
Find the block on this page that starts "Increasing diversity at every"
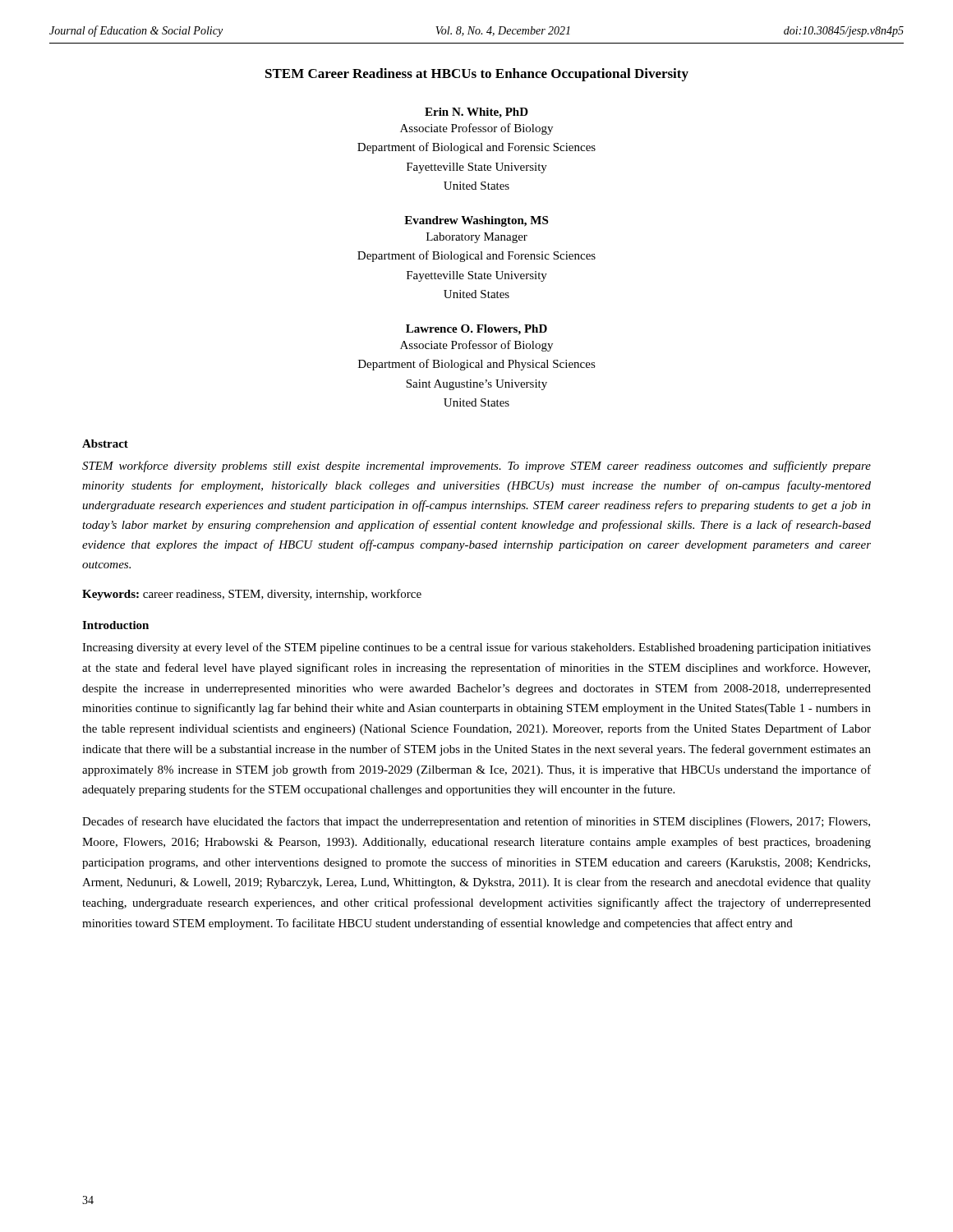[x=476, y=718]
